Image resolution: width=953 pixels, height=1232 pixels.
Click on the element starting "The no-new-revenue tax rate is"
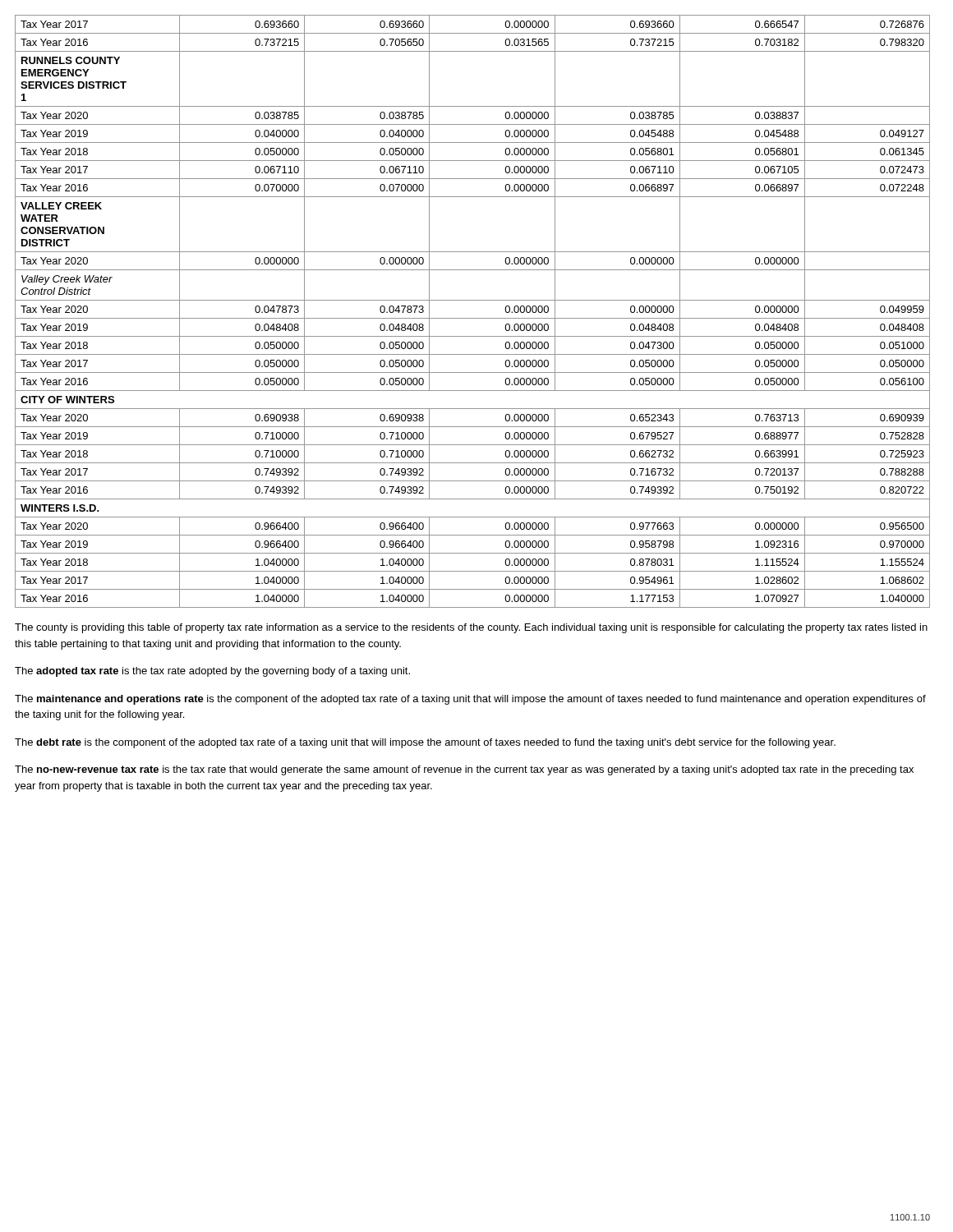[x=464, y=777]
